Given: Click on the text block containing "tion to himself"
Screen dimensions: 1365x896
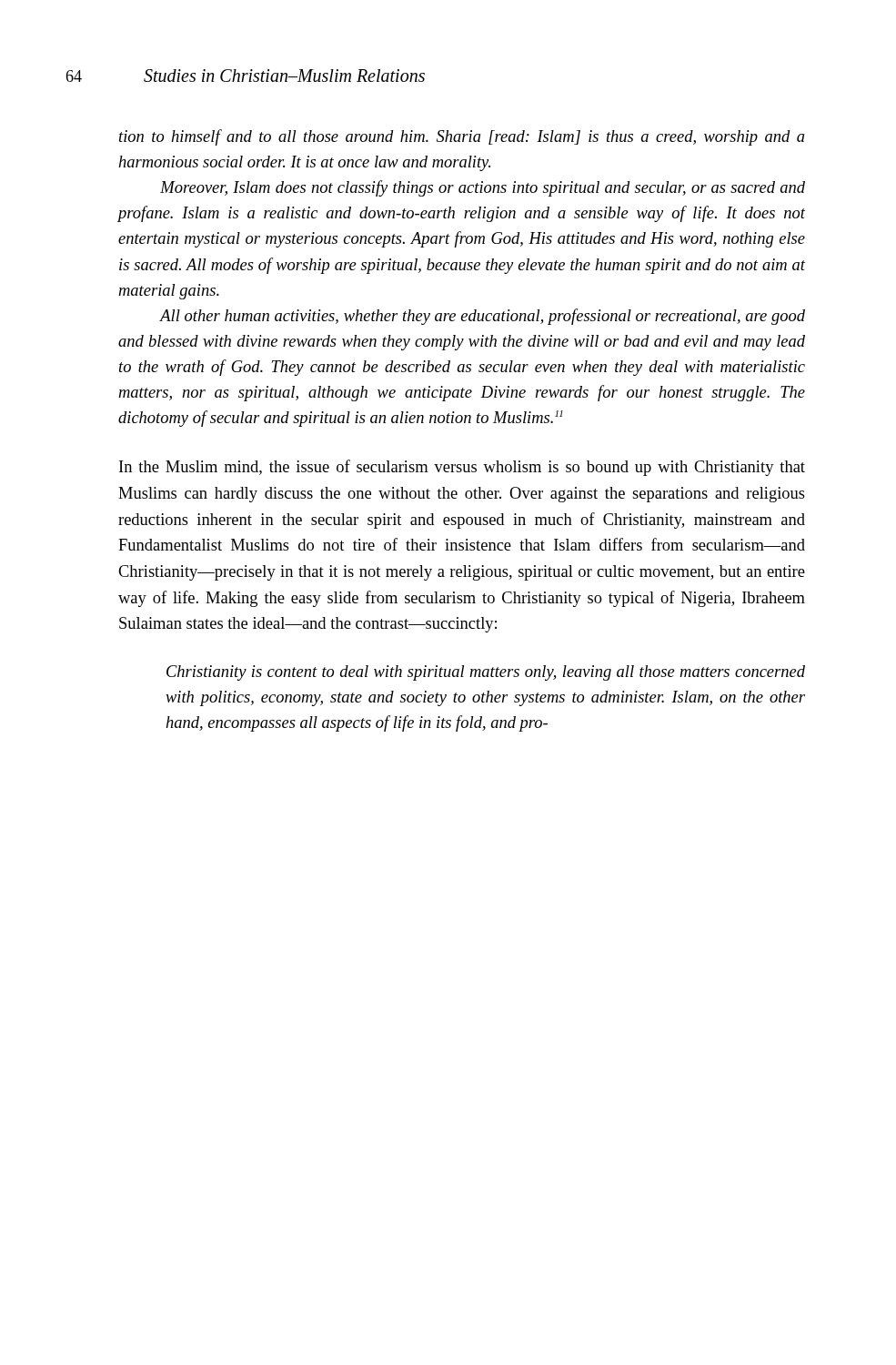Looking at the screenshot, I should pyautogui.click(x=462, y=277).
